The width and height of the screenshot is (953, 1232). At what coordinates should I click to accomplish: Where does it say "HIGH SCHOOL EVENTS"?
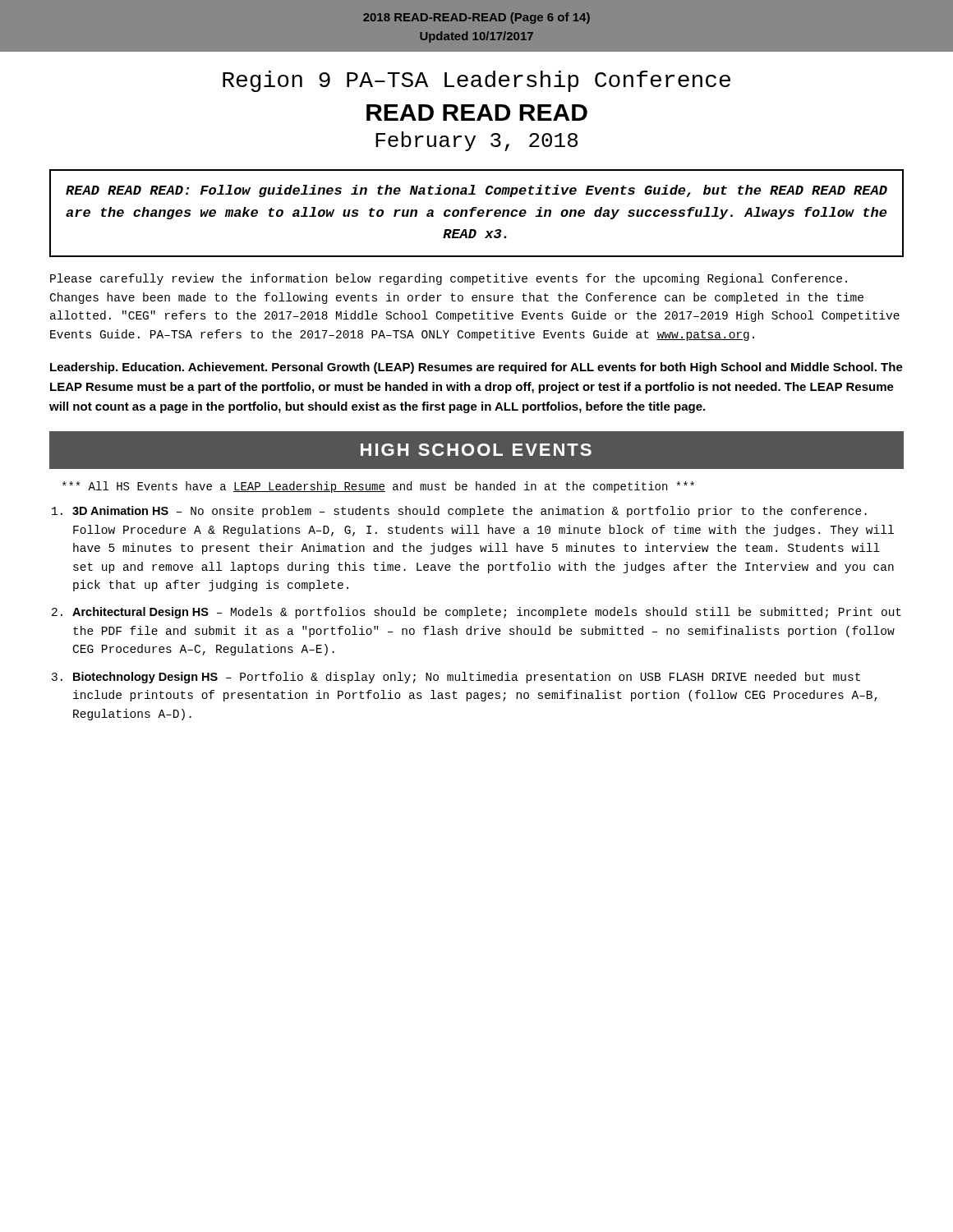tap(476, 450)
